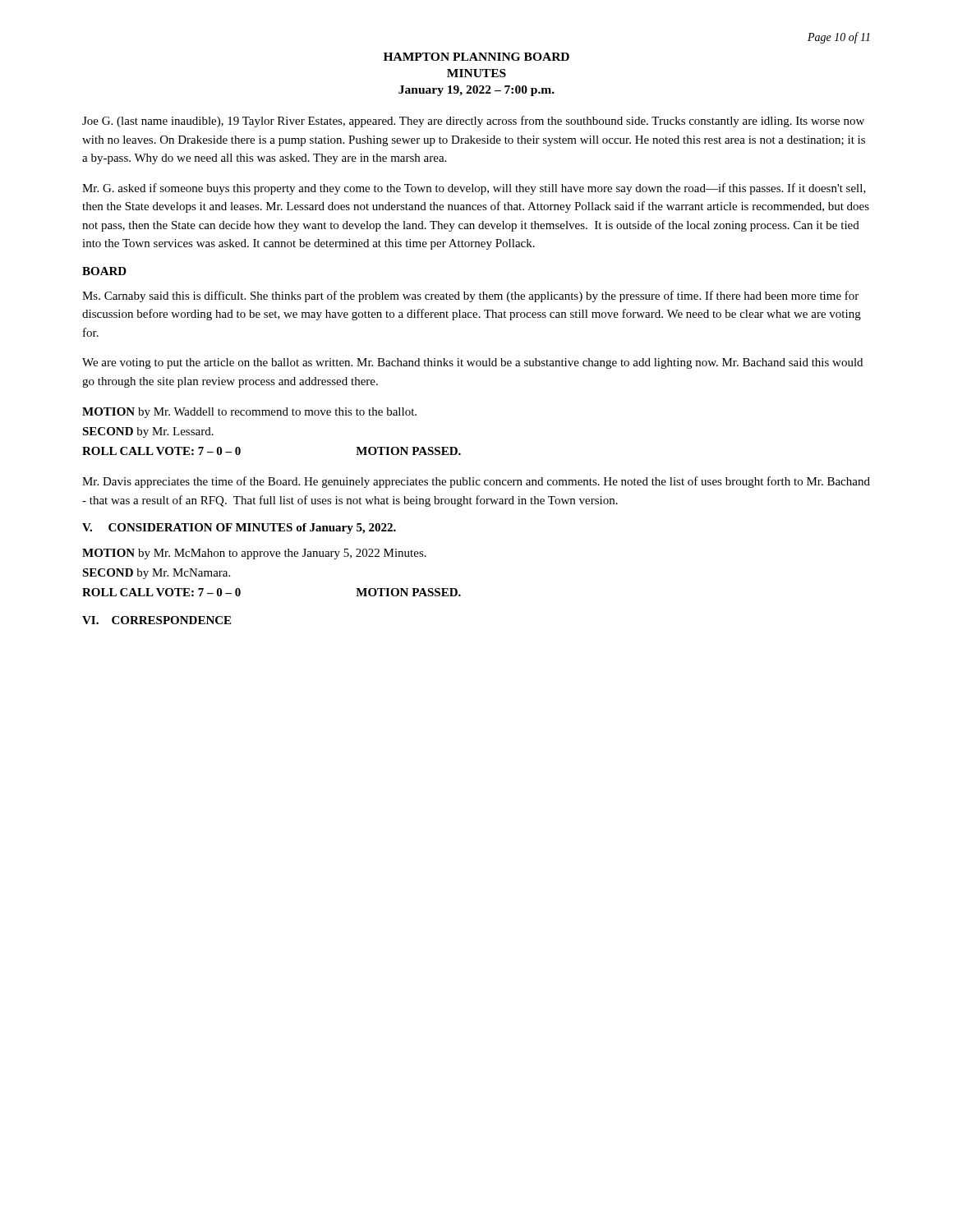
Task: Find the element starting "Mr. G. asked if"
Action: (x=476, y=216)
